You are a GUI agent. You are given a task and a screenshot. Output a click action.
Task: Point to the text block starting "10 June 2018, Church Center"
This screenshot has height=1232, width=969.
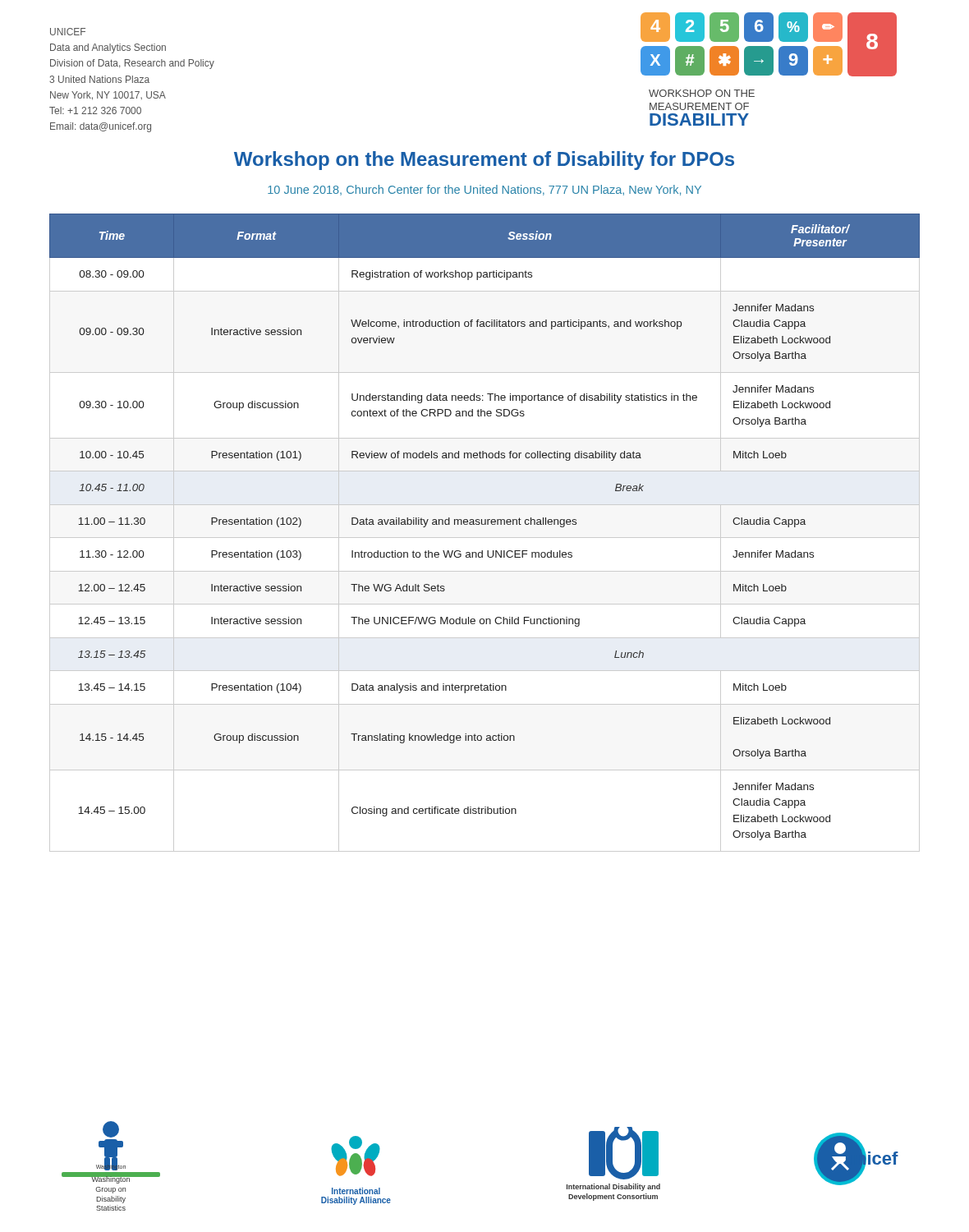[484, 190]
